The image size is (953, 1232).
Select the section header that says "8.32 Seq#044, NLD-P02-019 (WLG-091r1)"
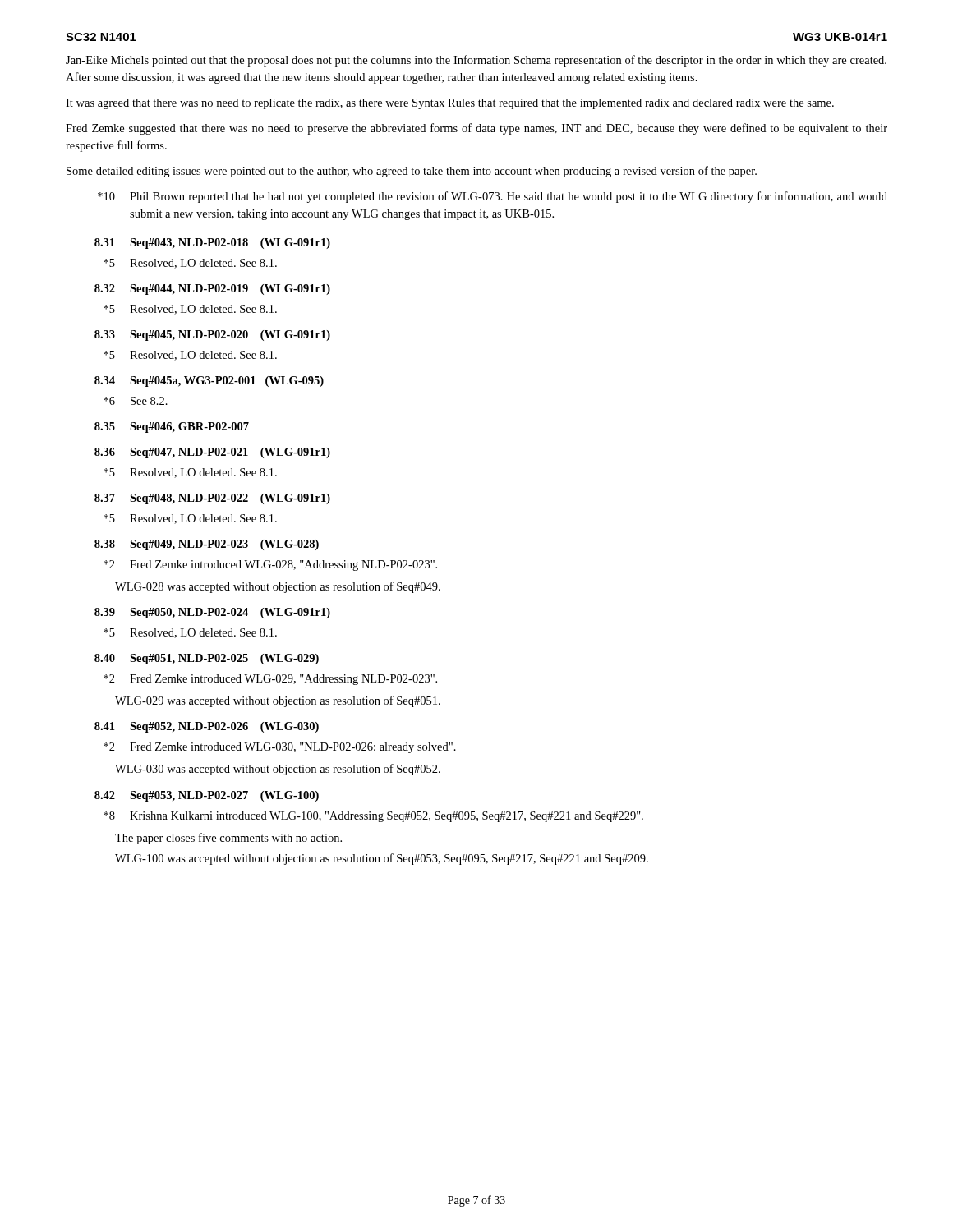click(x=198, y=289)
